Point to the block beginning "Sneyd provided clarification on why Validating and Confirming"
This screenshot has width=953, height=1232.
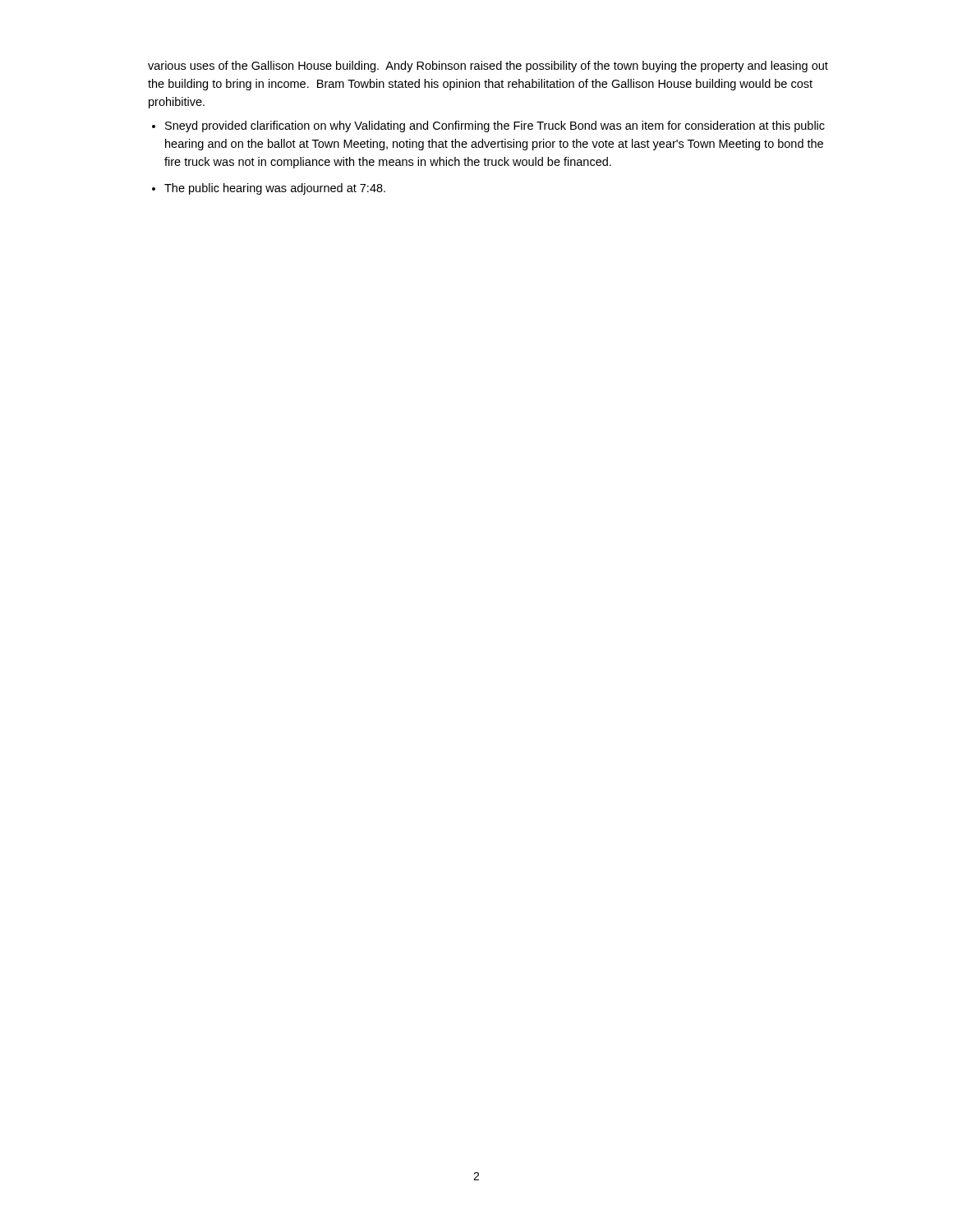(495, 144)
